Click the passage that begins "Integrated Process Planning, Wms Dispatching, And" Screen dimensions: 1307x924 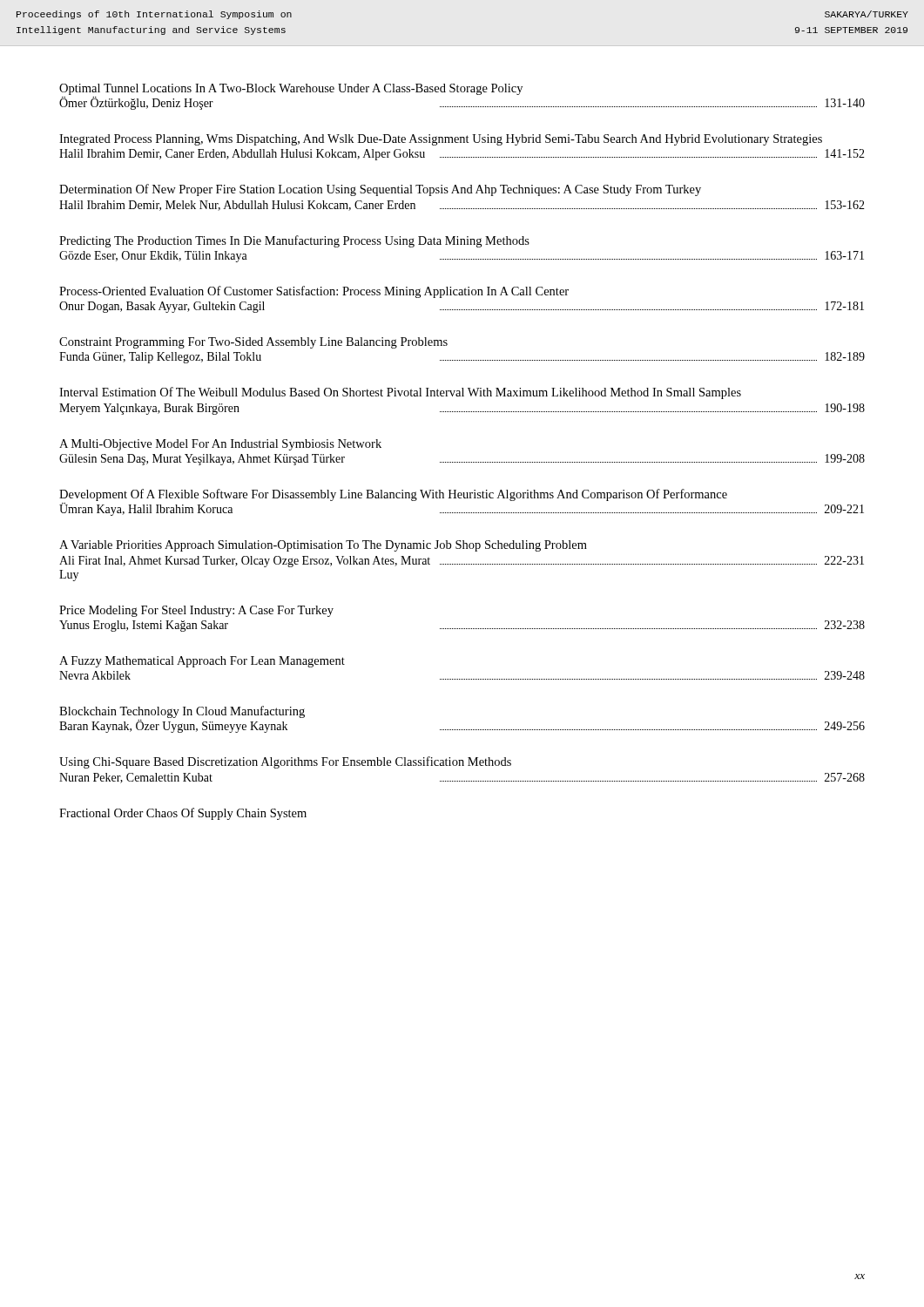[462, 146]
